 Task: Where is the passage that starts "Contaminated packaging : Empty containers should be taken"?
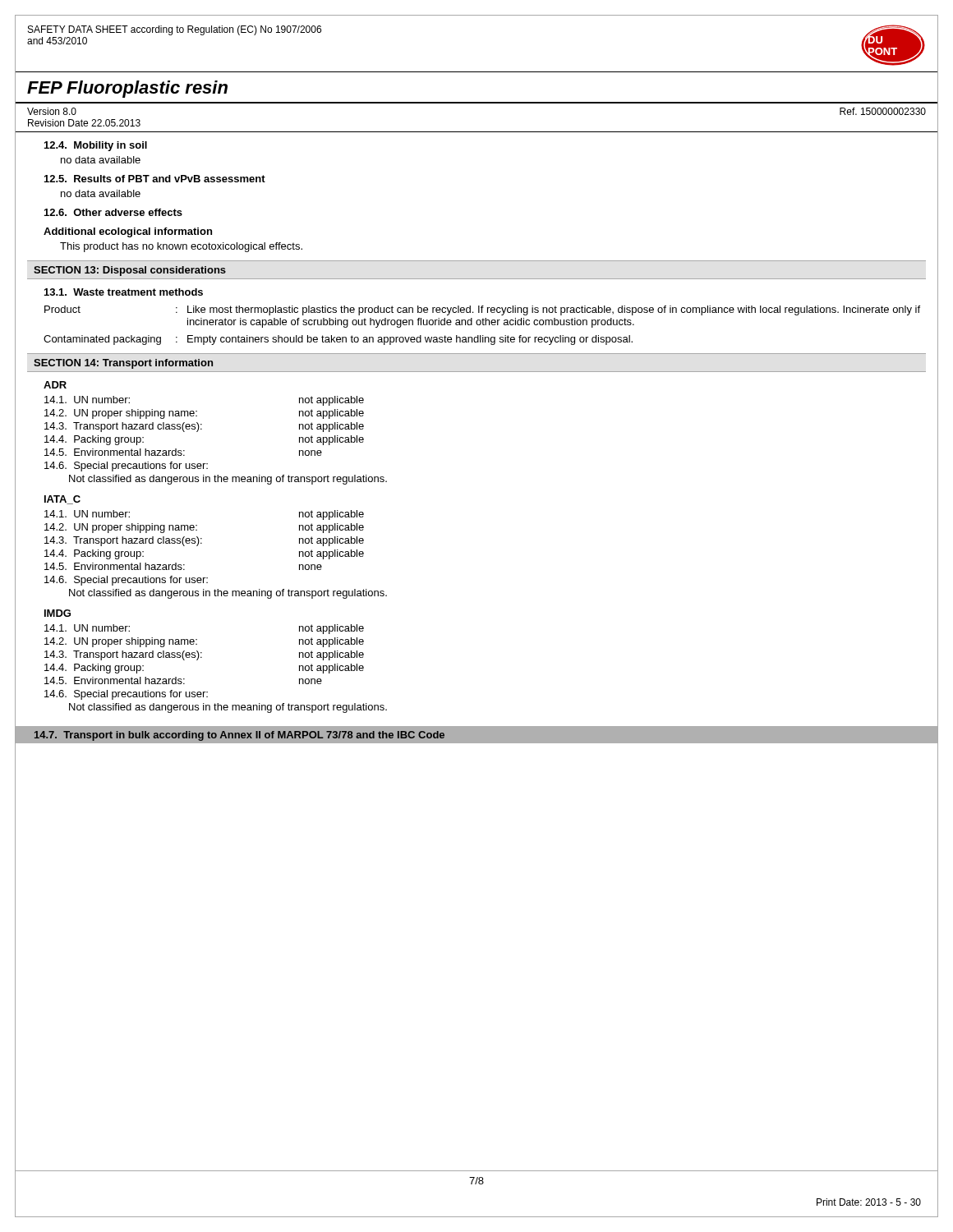click(485, 339)
